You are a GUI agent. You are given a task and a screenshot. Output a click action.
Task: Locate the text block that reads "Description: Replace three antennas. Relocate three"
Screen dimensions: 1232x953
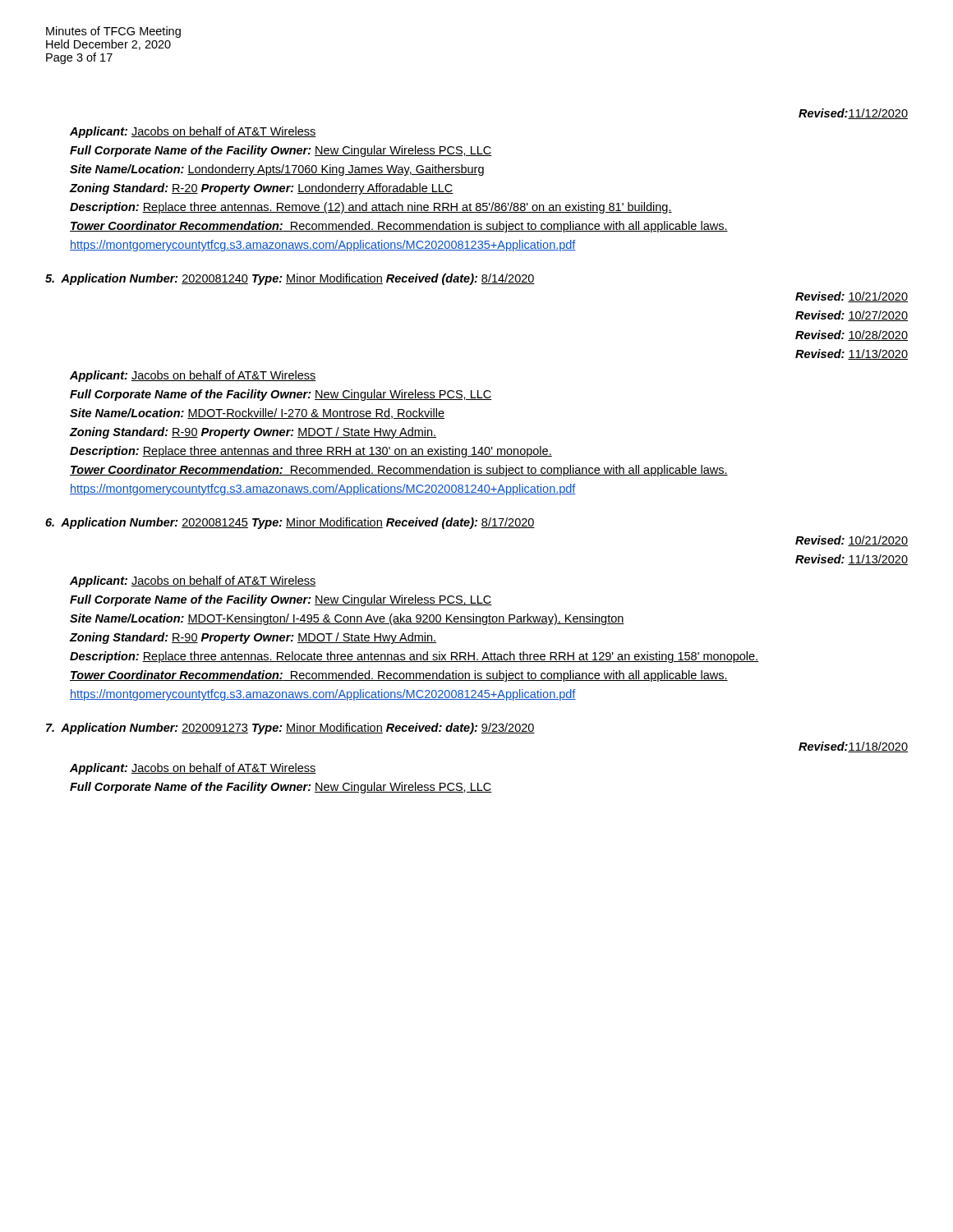click(414, 657)
